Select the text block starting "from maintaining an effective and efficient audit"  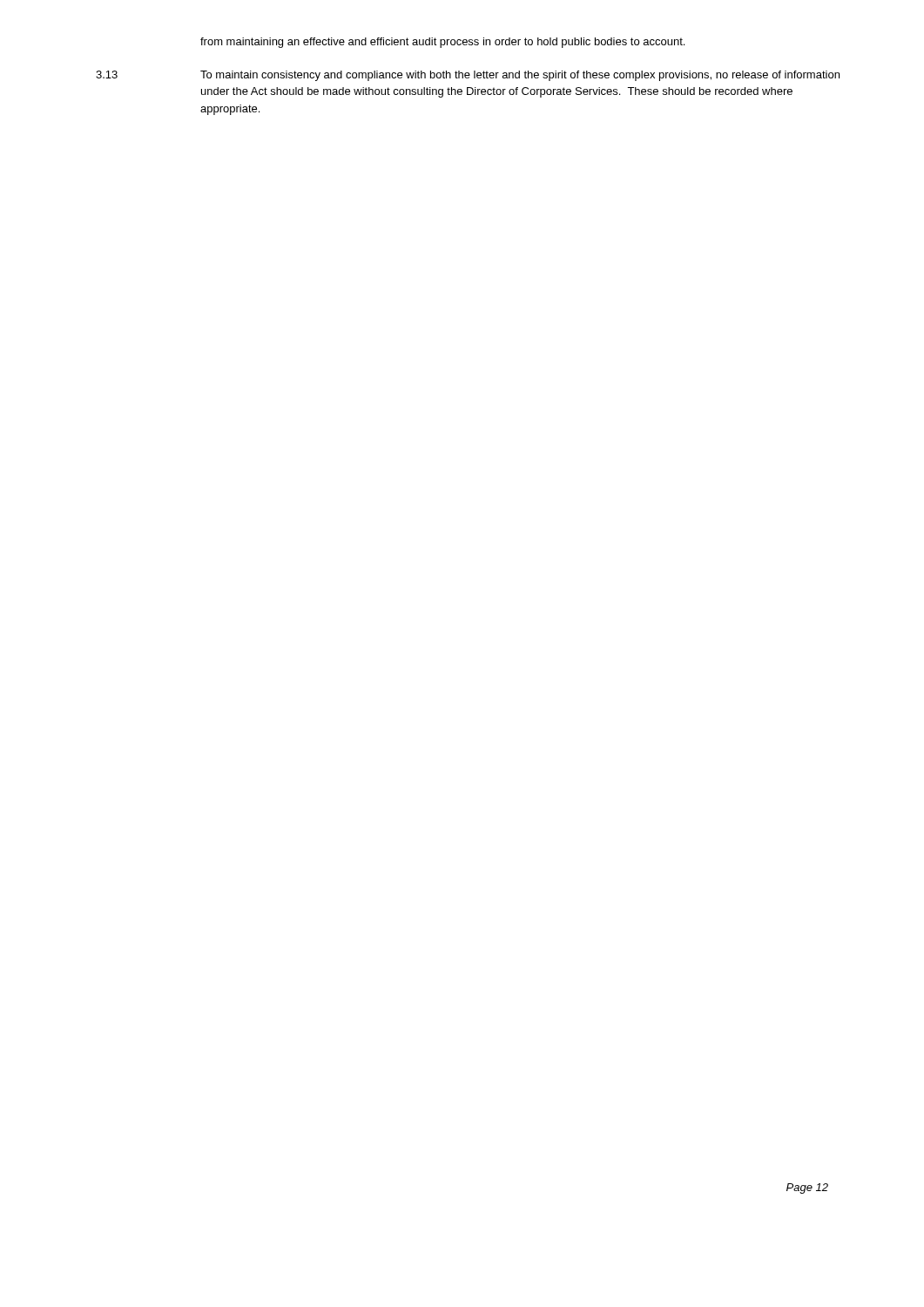click(x=443, y=41)
